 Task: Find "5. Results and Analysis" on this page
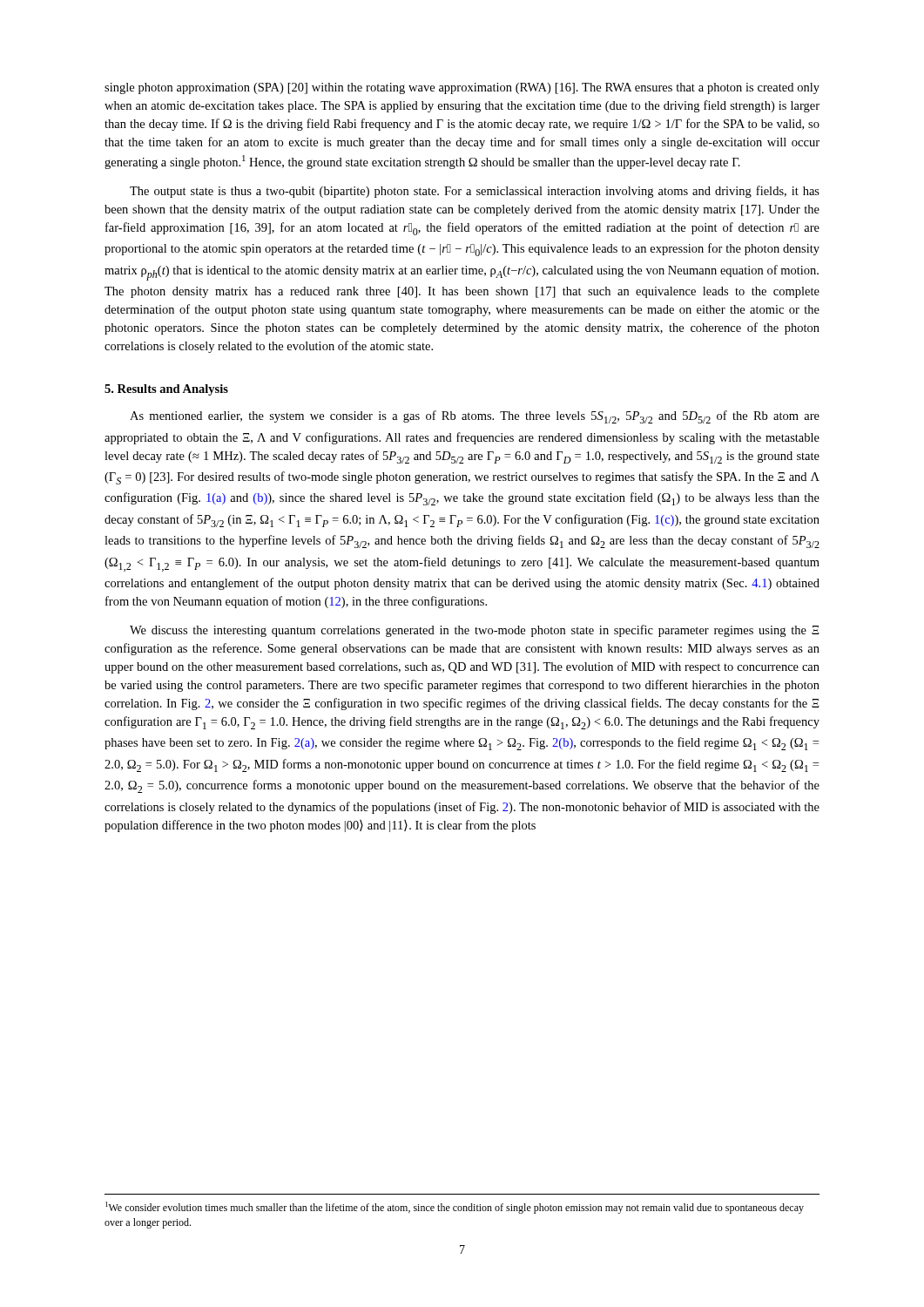[166, 389]
